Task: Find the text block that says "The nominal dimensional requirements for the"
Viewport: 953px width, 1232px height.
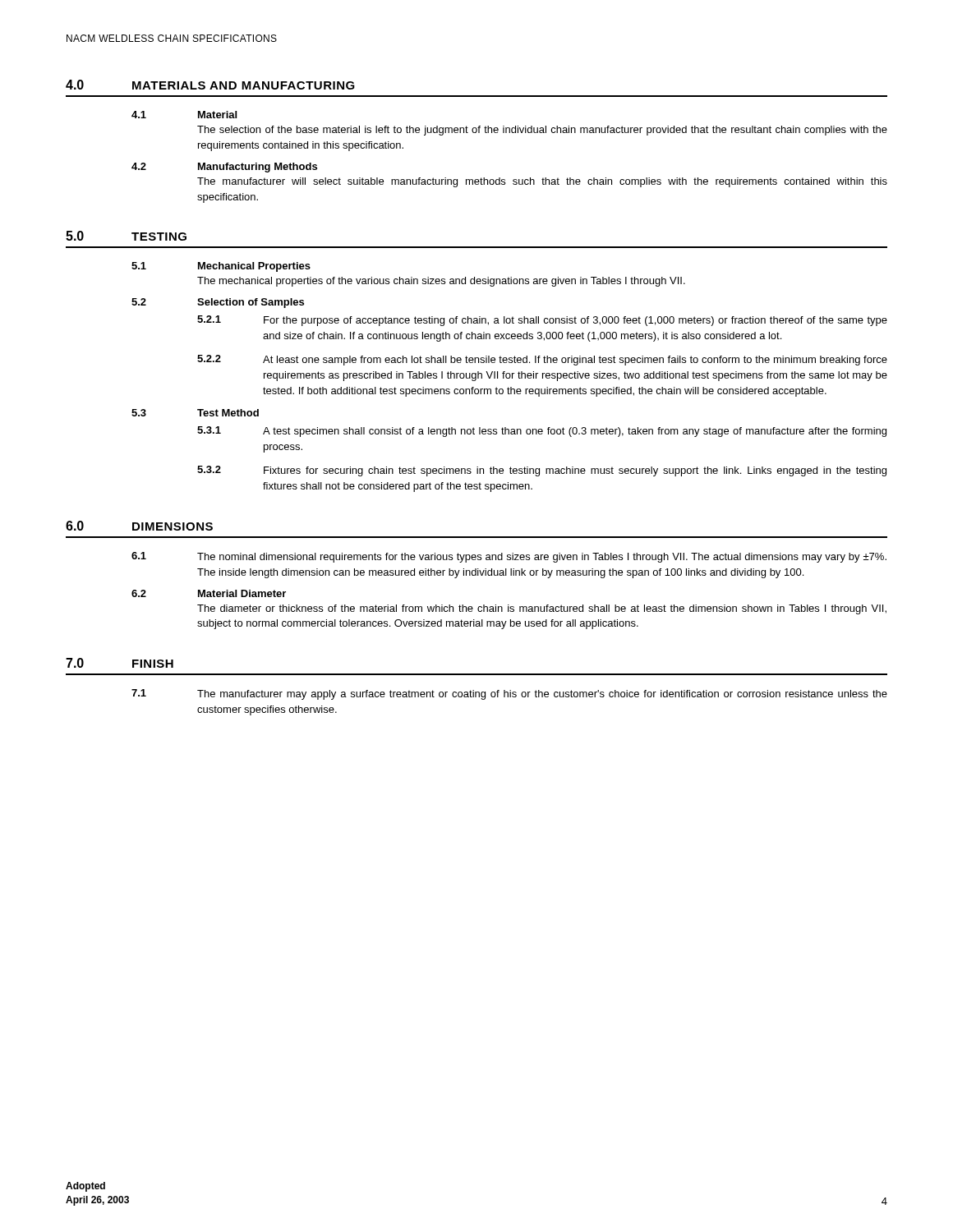Action: click(542, 564)
